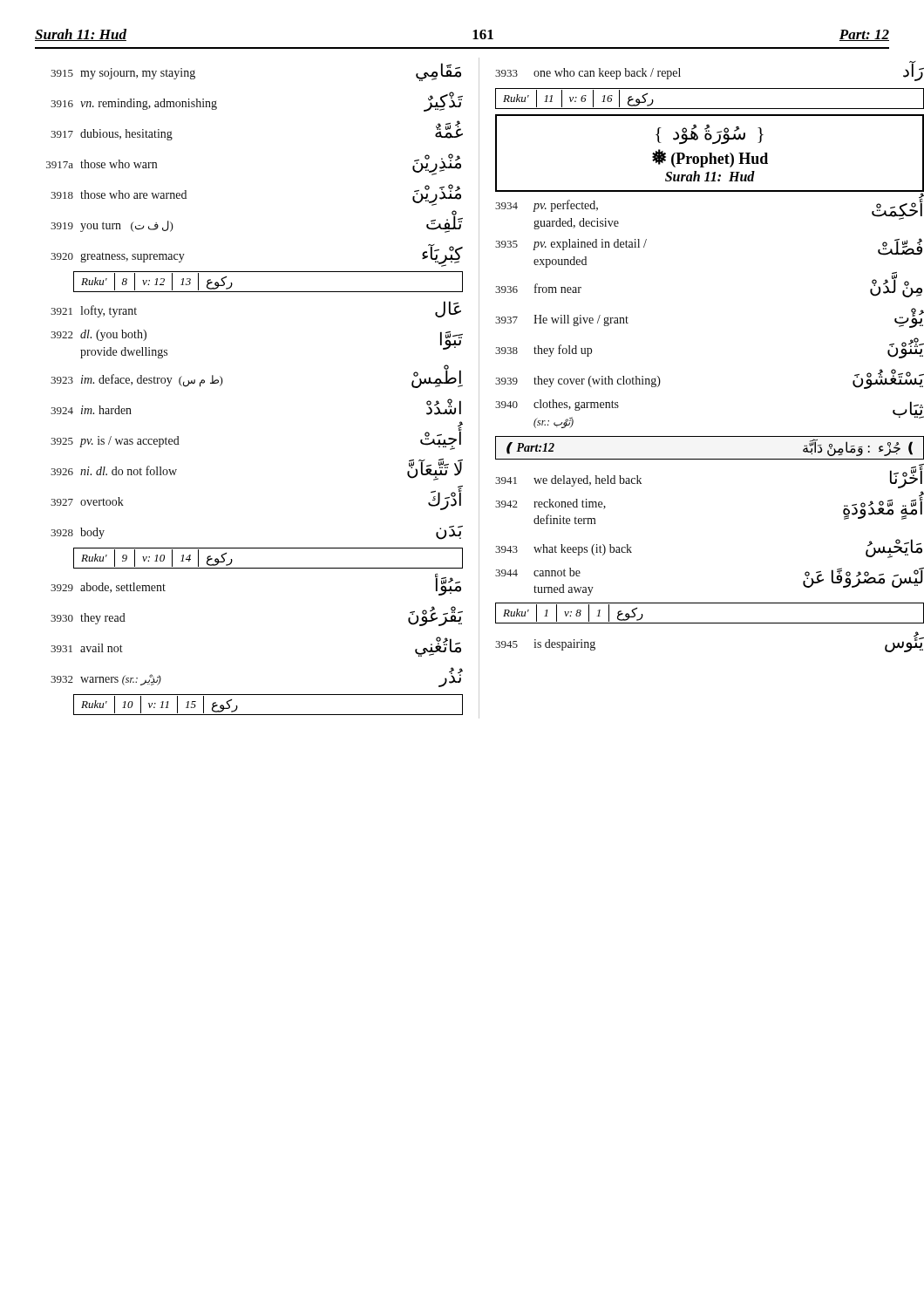
Task: Select the list item that says "3943 what keeps (it)"
Action: point(571,549)
